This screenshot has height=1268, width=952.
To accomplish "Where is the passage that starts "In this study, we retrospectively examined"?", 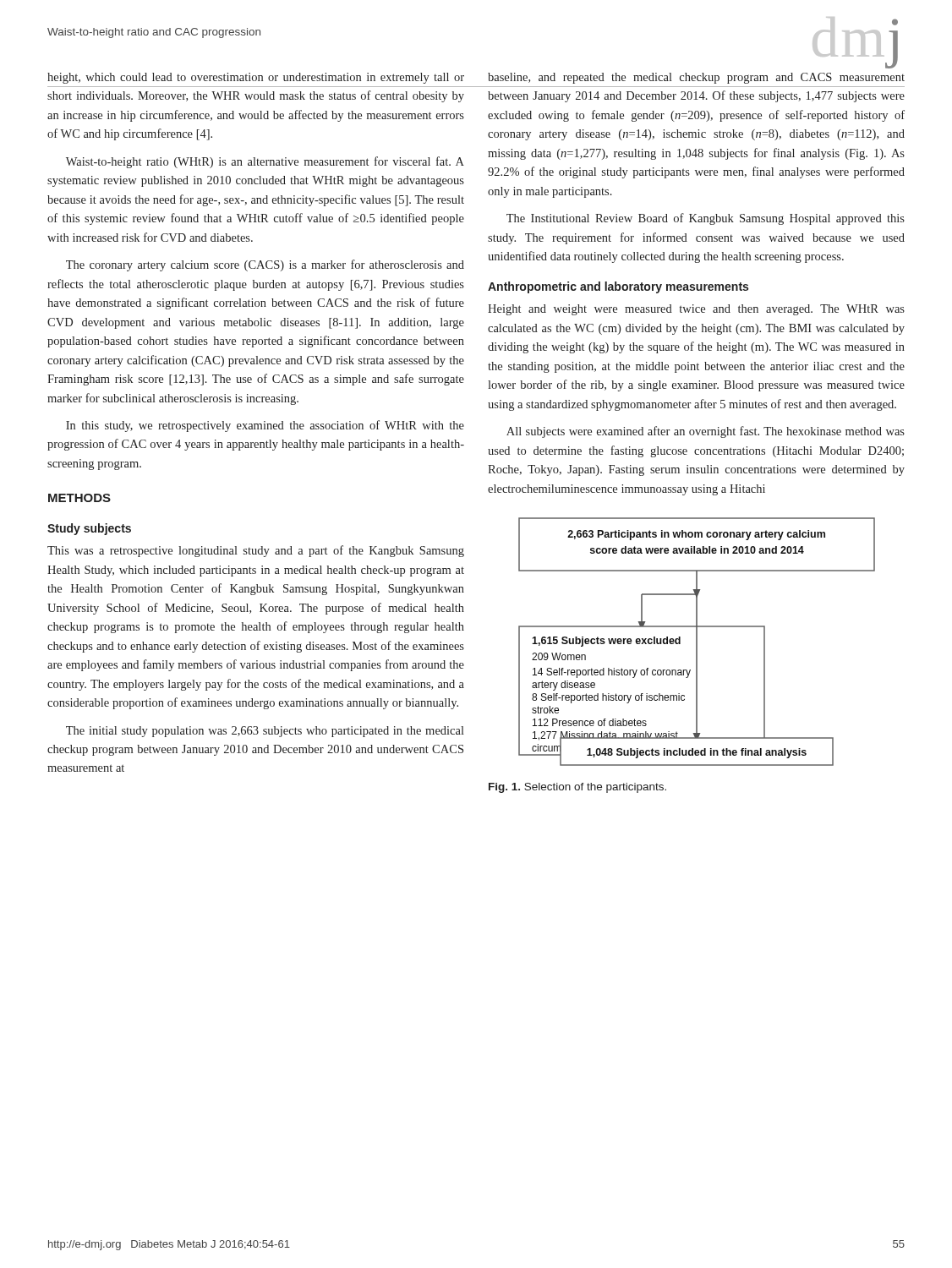I will [x=256, y=444].
